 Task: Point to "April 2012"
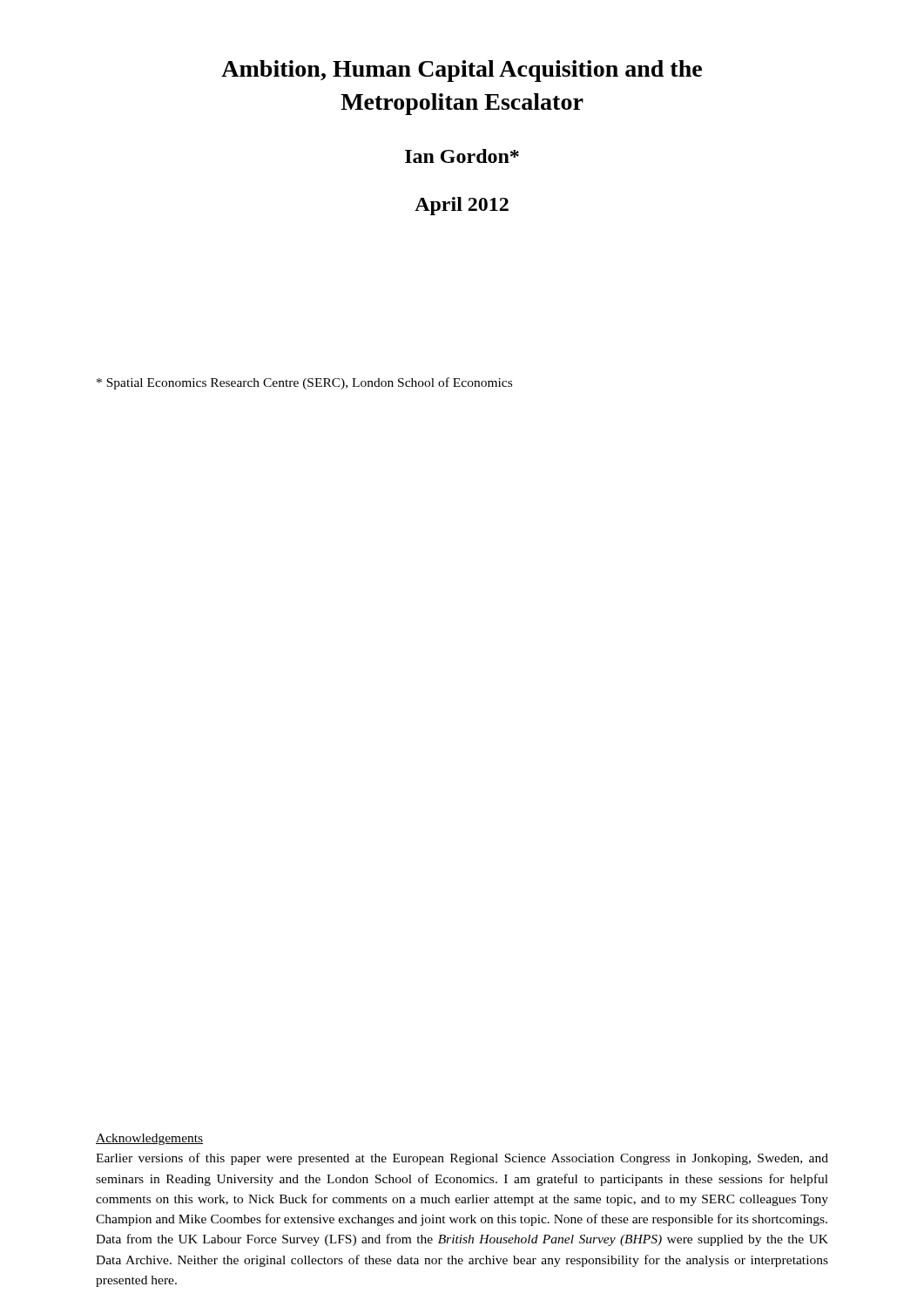[462, 204]
